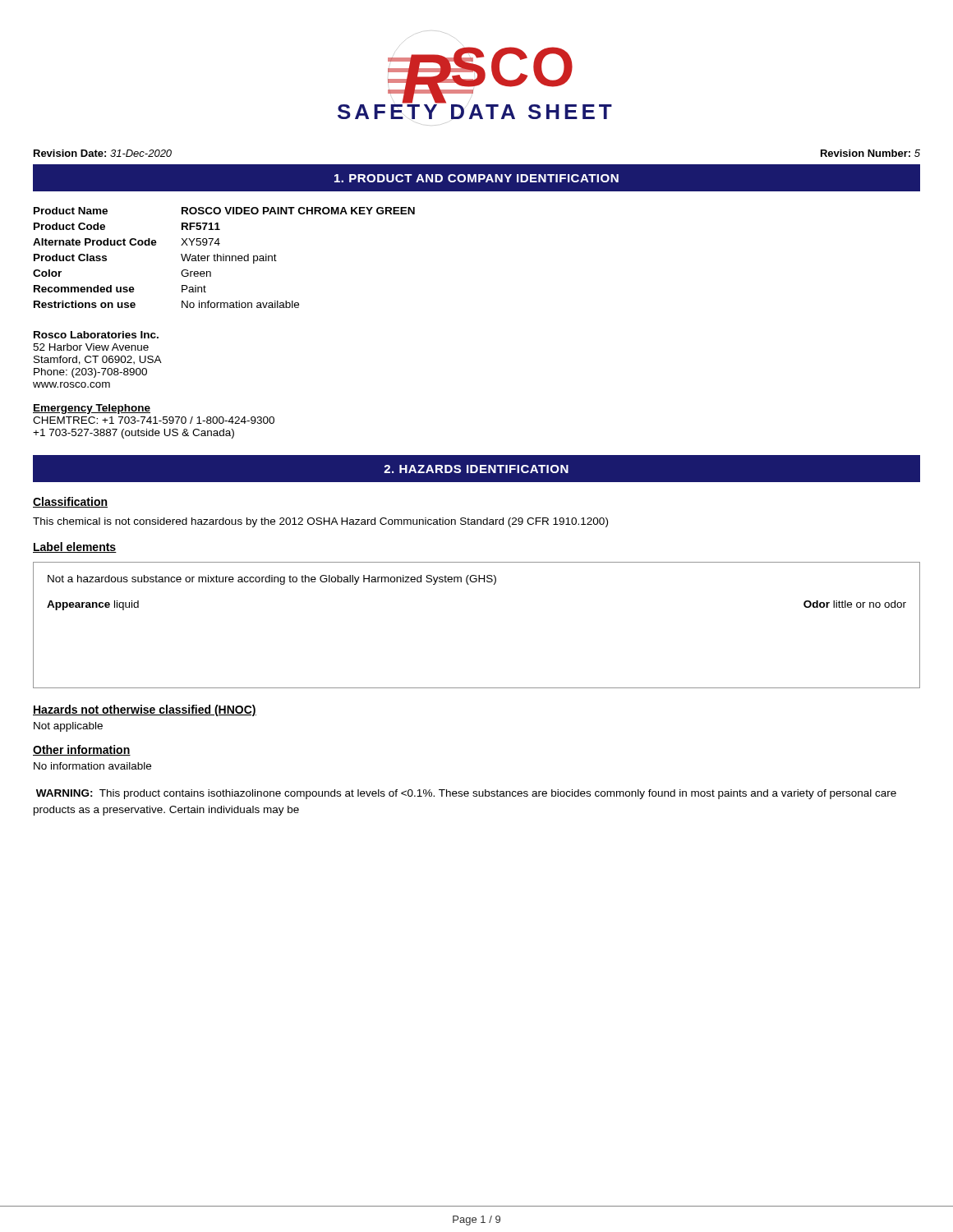Where does it say "Label elements"?
This screenshot has width=953, height=1232.
[x=74, y=547]
